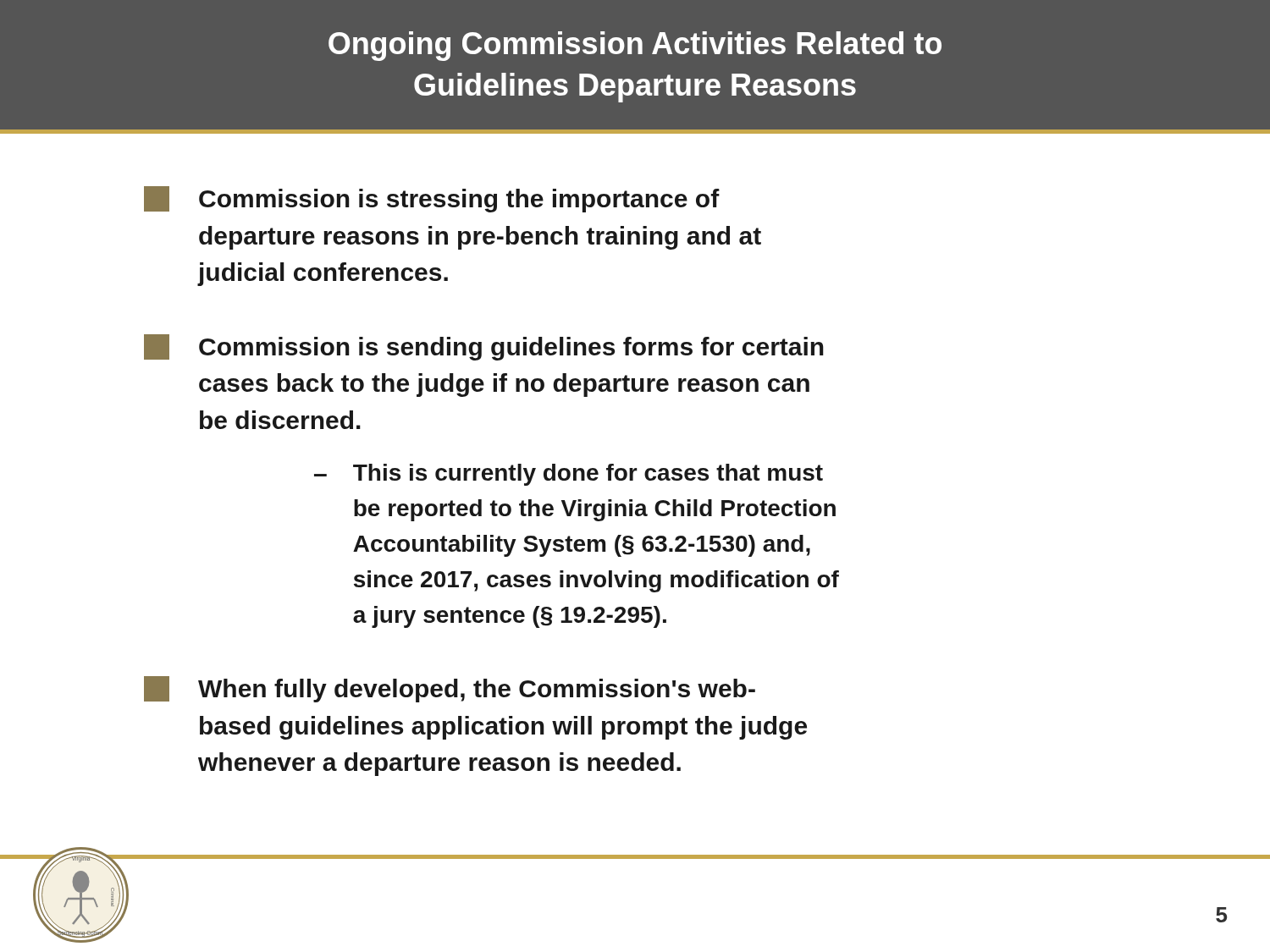
Task: Click on the block starting "When fully developed, the Commission's web-based guidelines"
Action: coord(476,726)
